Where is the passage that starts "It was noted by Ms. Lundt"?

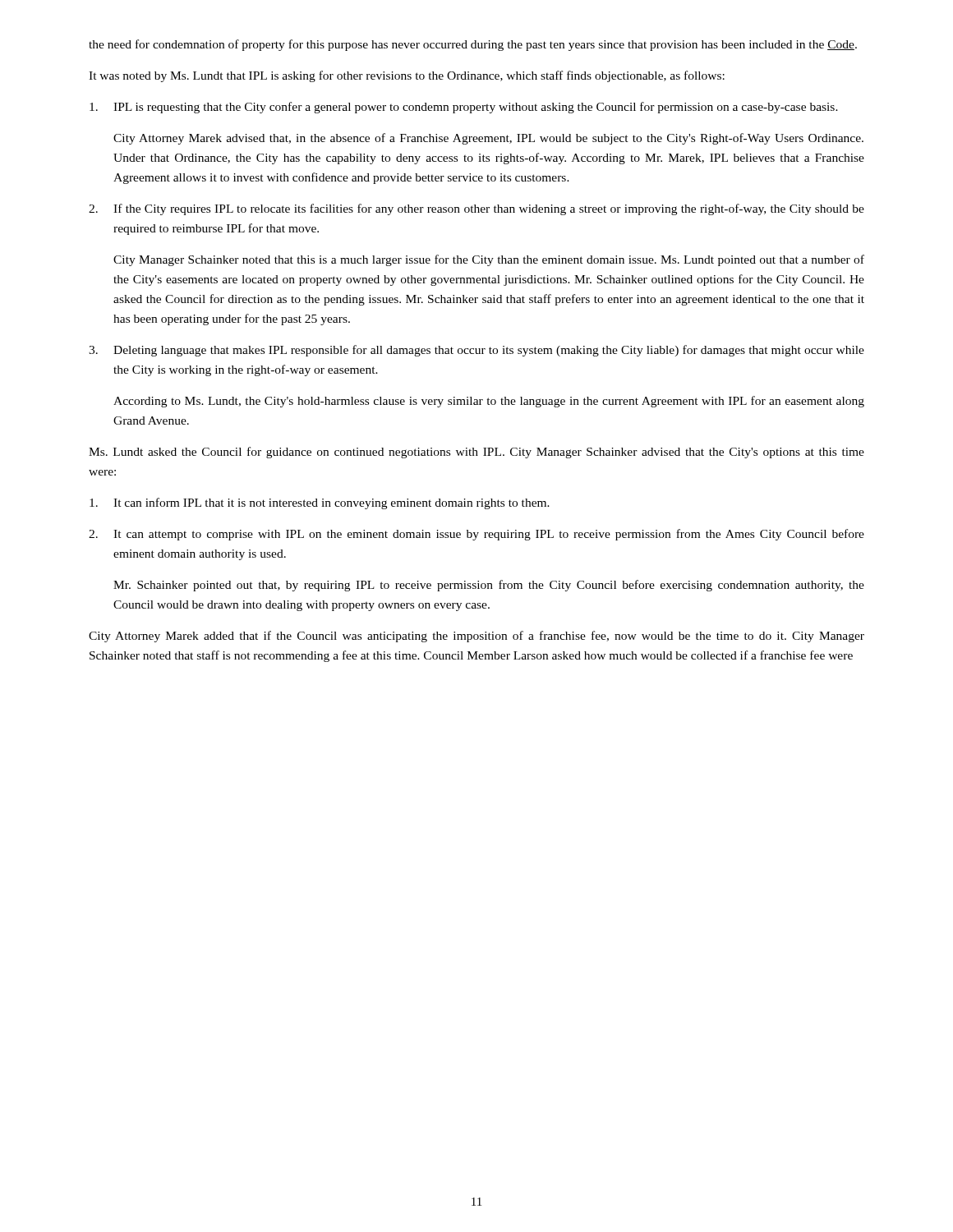coord(476,76)
